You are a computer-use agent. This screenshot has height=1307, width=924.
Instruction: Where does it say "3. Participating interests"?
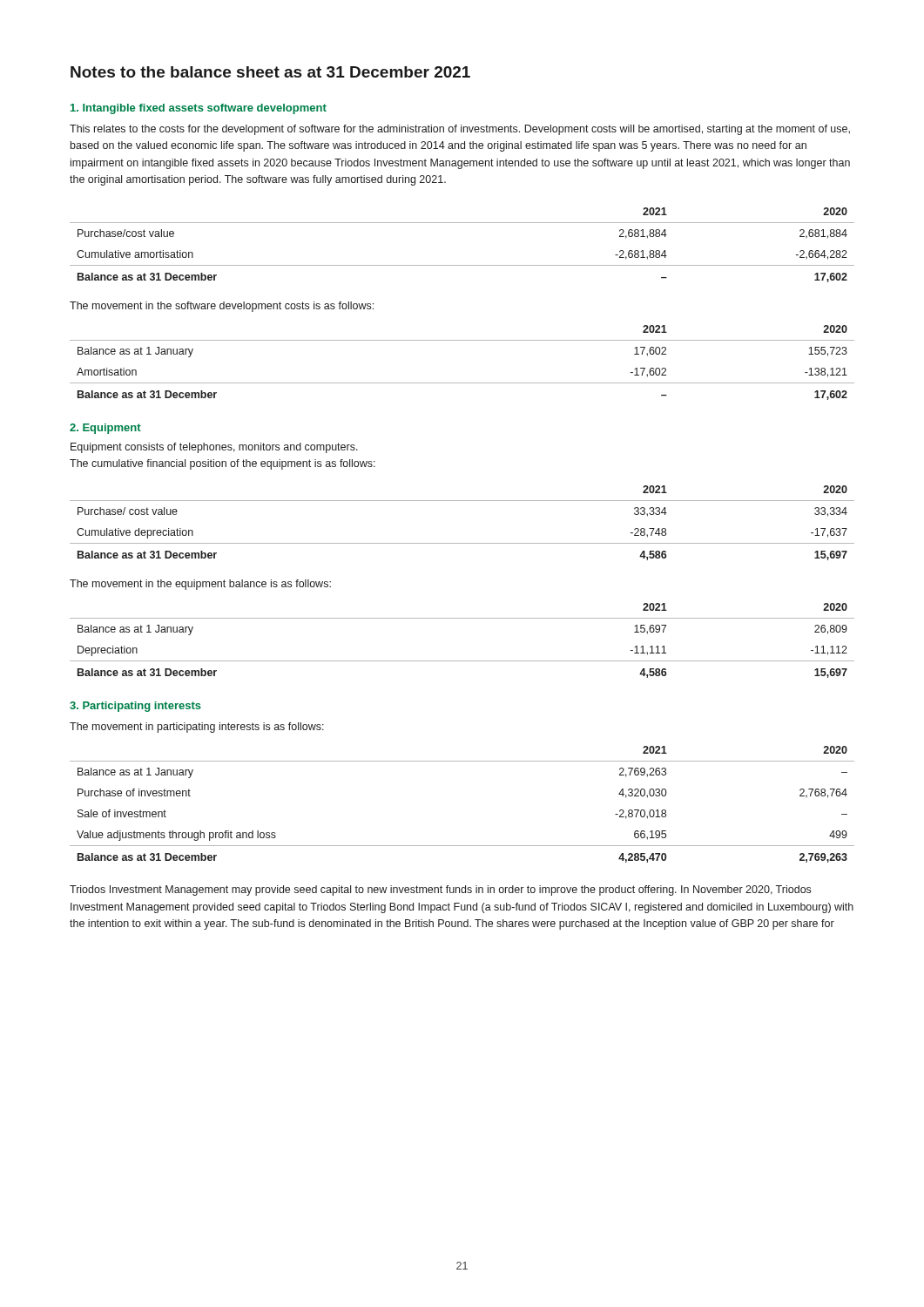tap(135, 706)
